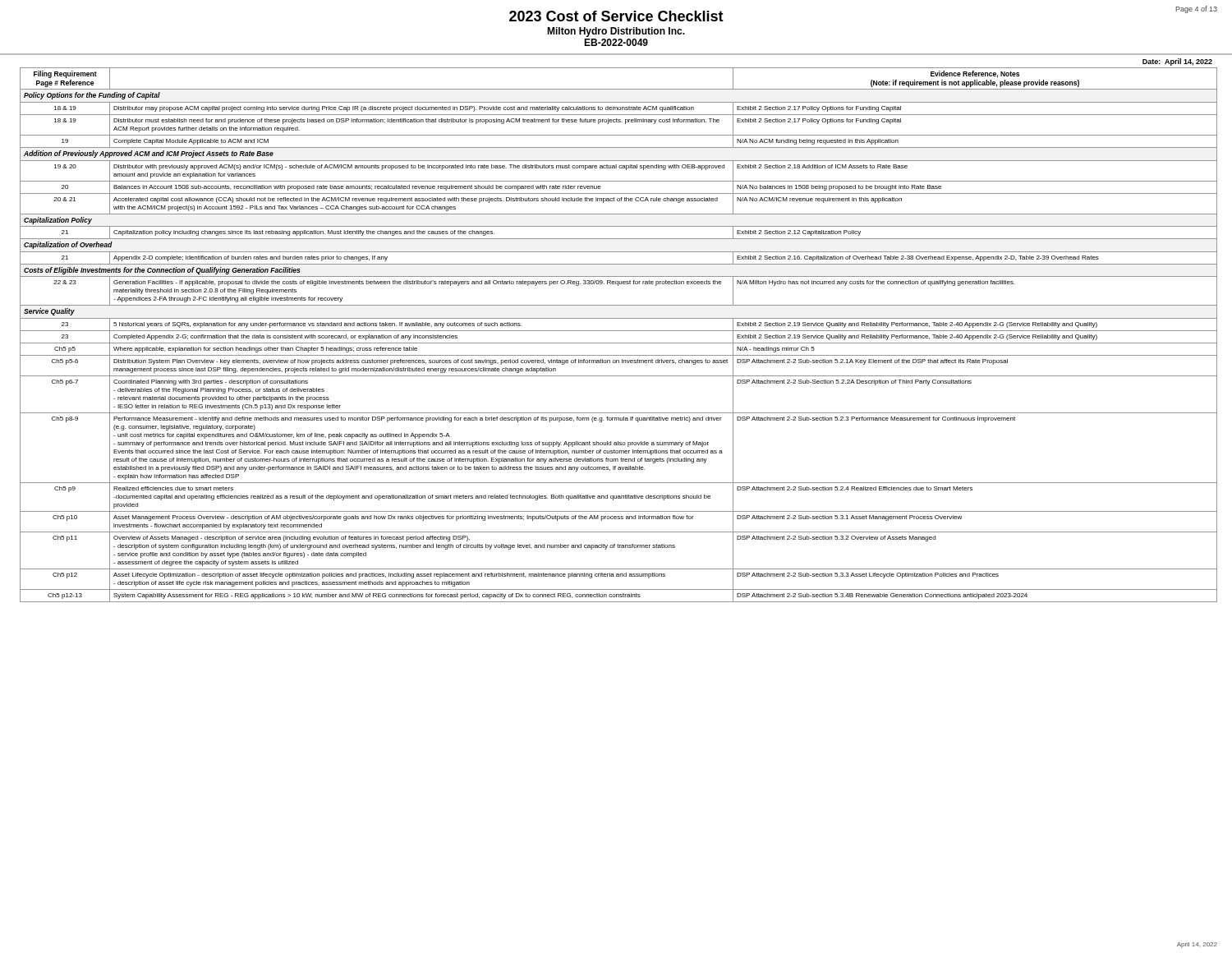Image resolution: width=1232 pixels, height=953 pixels.
Task: Locate the passage starting "Date: April 14, 2022"
Action: coord(1177,62)
